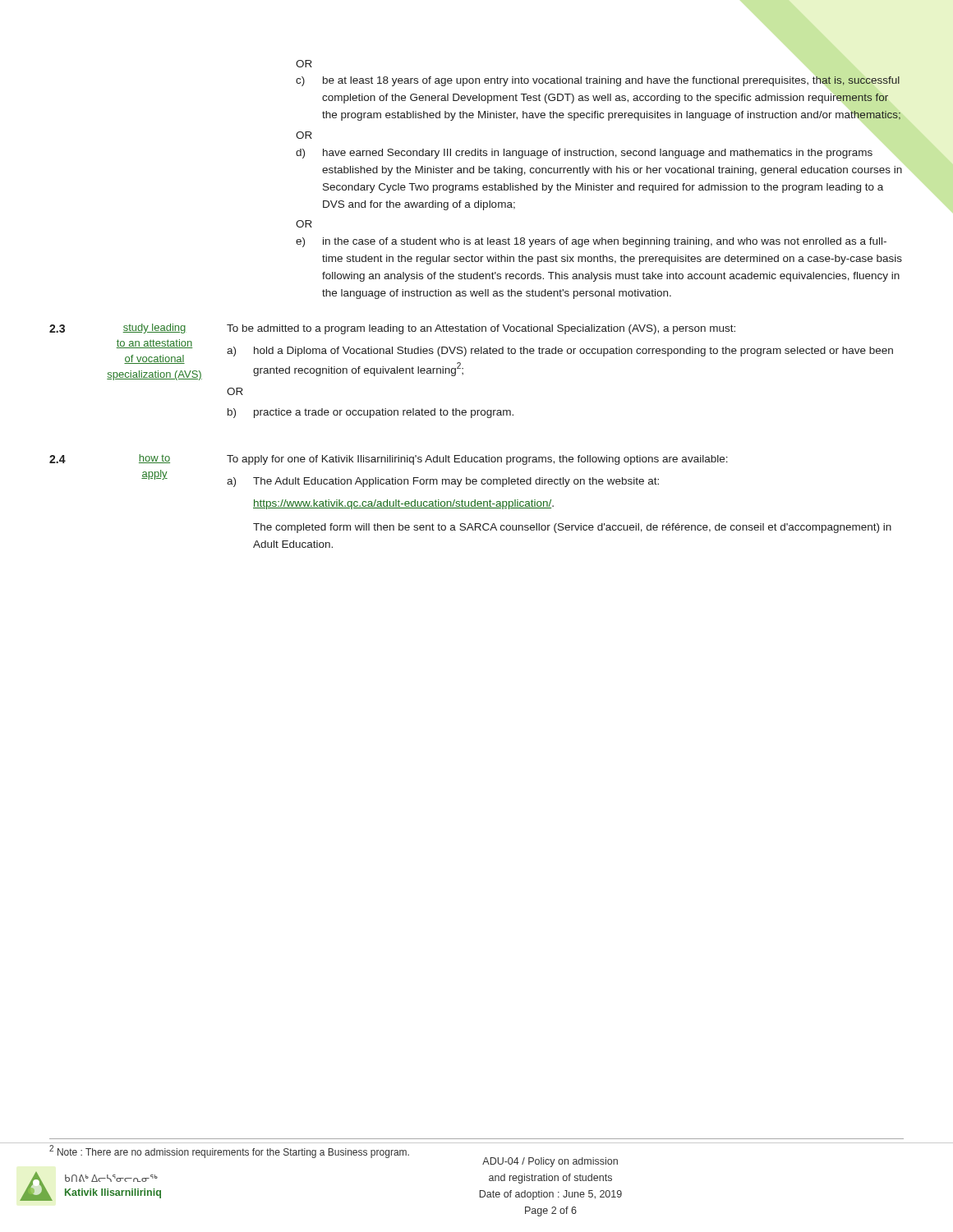Click on the element starting "how to apply"
The height and width of the screenshot is (1232, 953).
[x=154, y=467]
